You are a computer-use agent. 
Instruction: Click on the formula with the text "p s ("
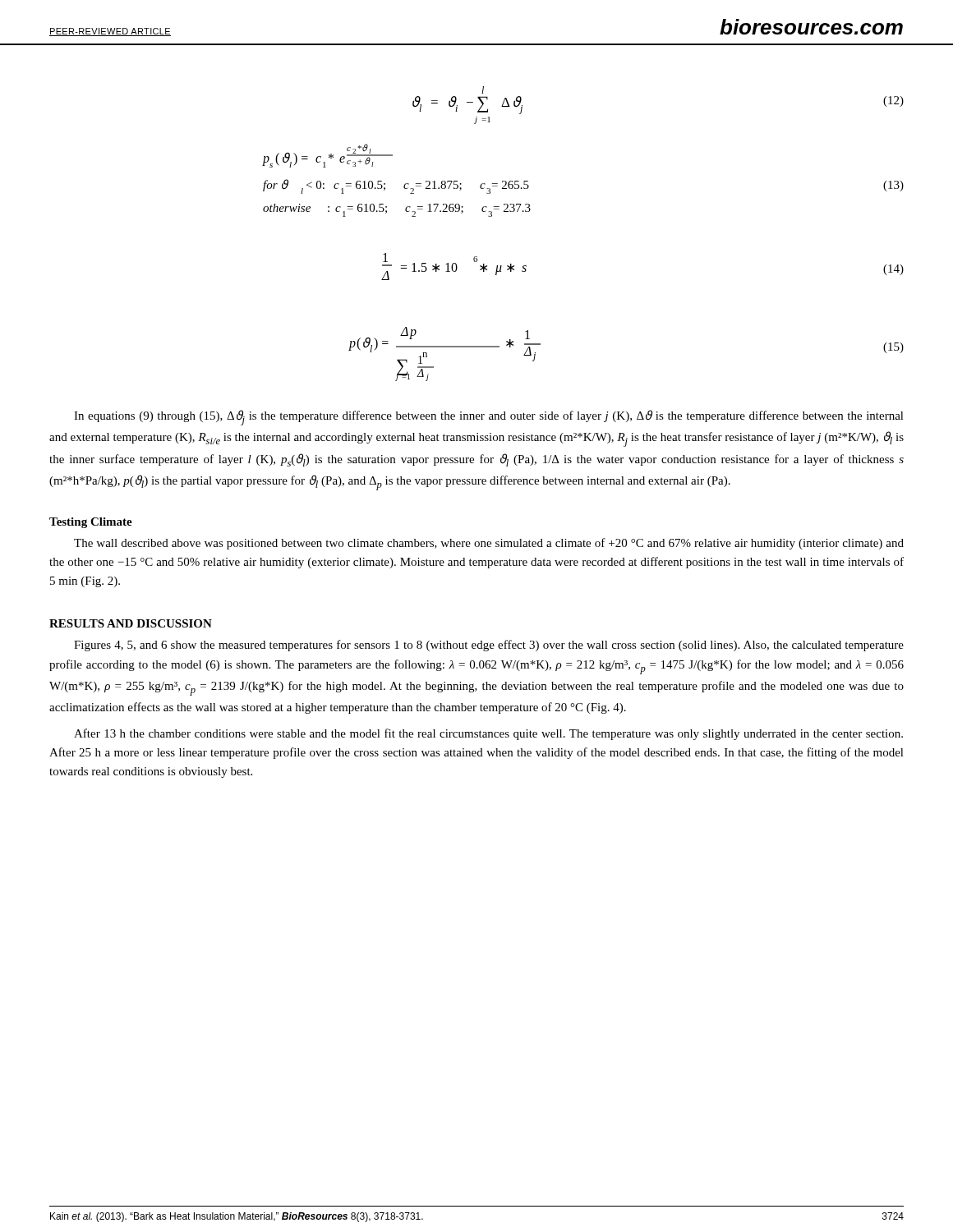[x=327, y=156]
